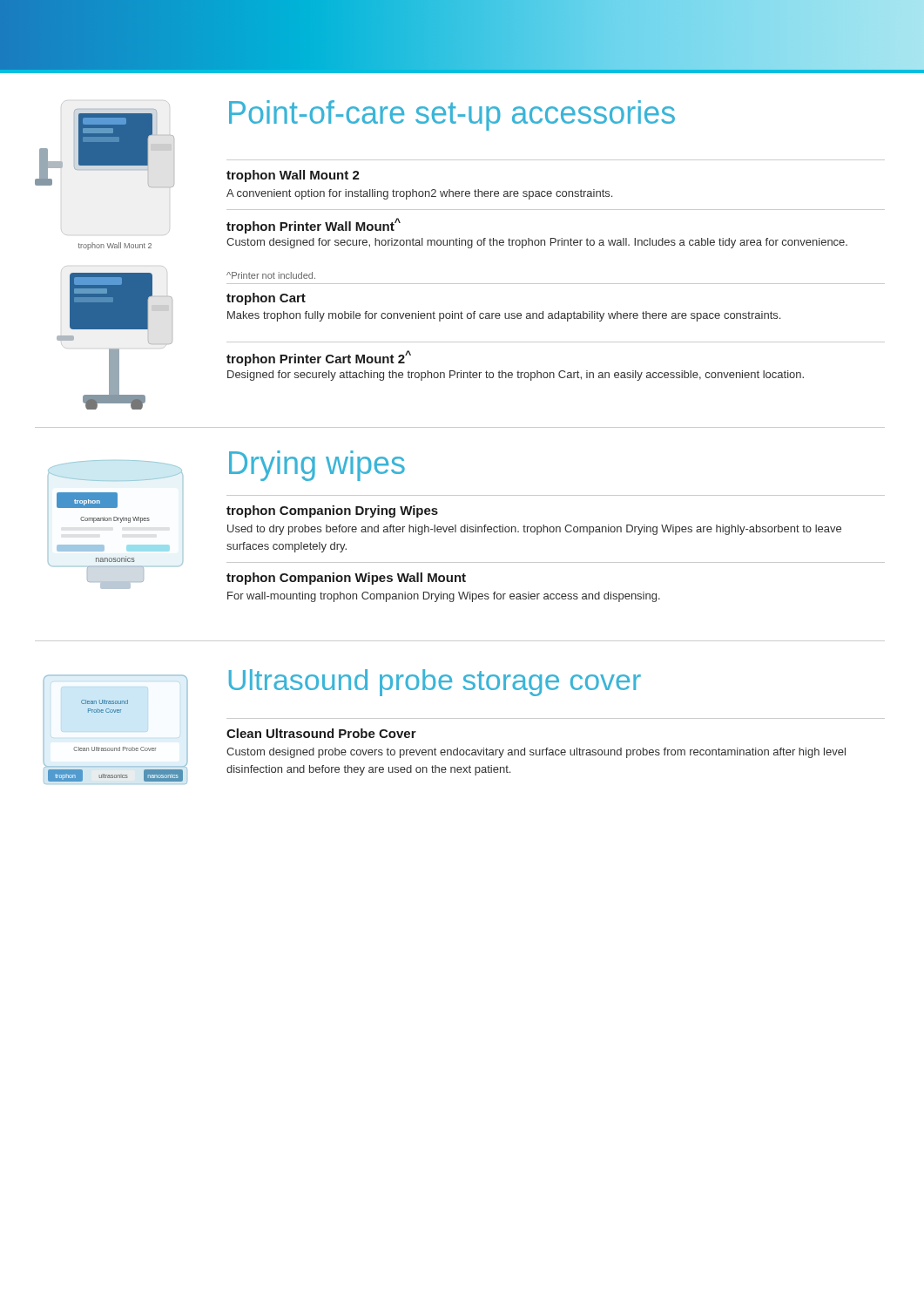Click where it says "Clean Ultrasound Probe Cover"

click(x=321, y=733)
